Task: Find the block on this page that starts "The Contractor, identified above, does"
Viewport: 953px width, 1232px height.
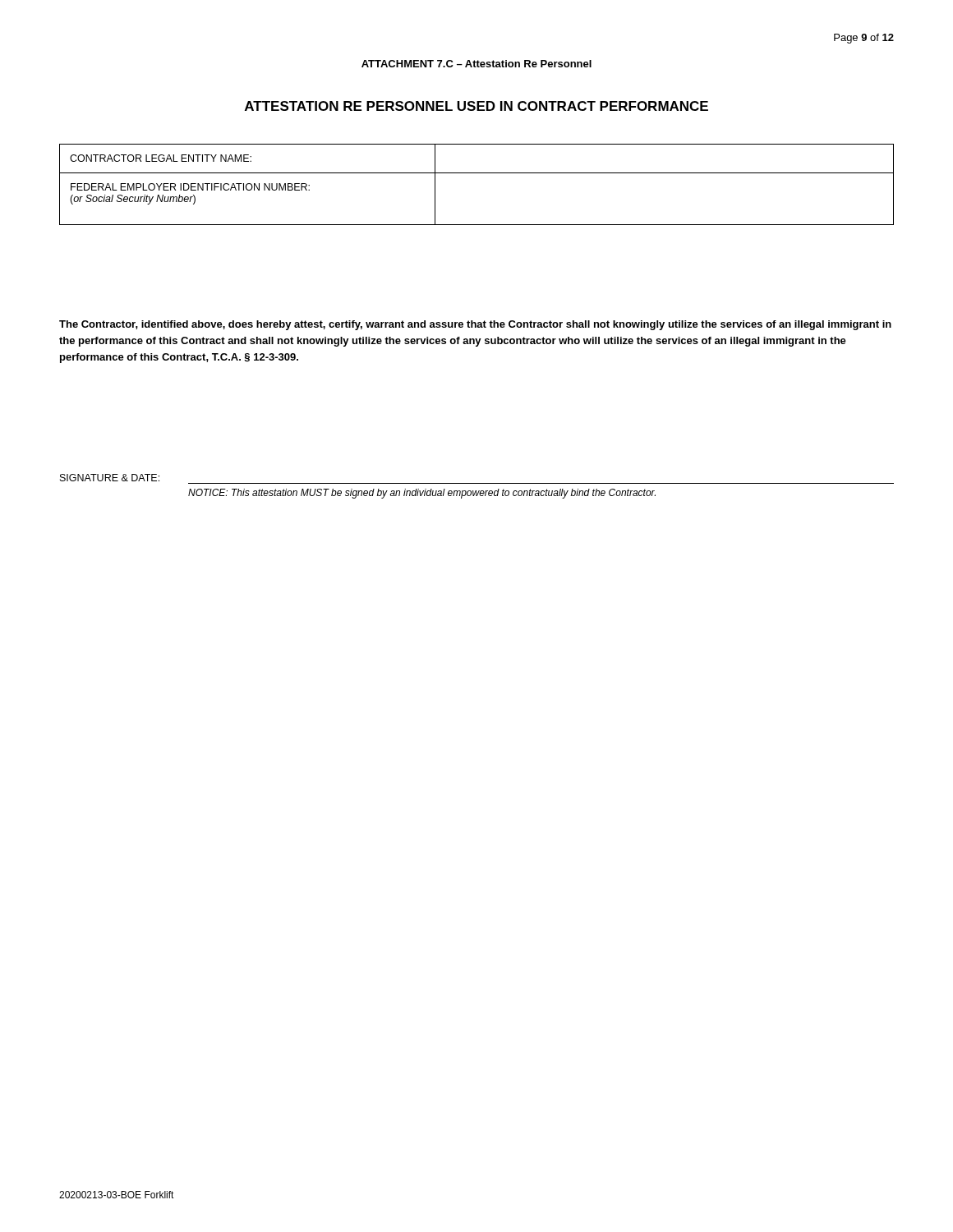Action: click(475, 341)
